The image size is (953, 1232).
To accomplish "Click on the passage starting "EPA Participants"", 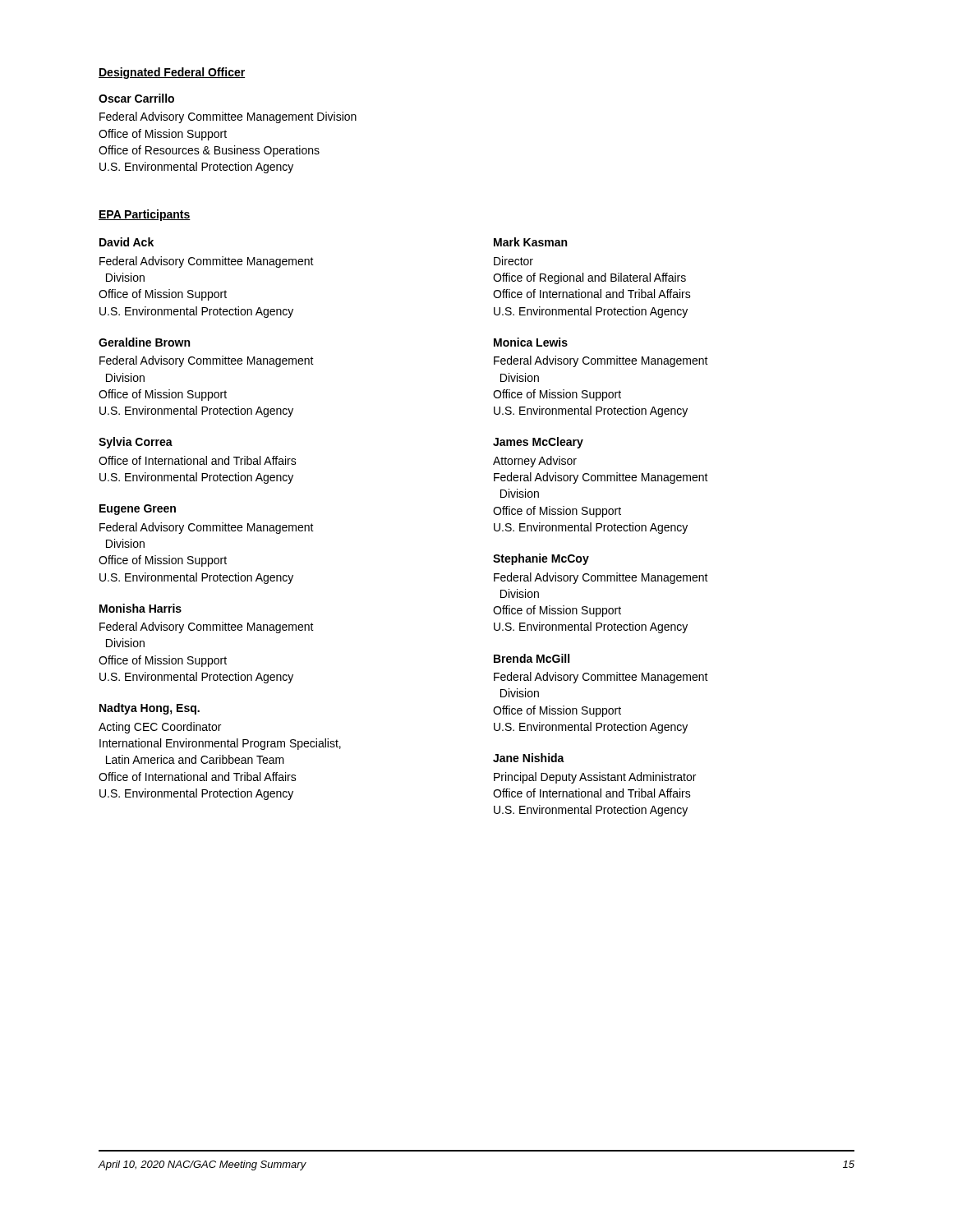I will [x=144, y=215].
